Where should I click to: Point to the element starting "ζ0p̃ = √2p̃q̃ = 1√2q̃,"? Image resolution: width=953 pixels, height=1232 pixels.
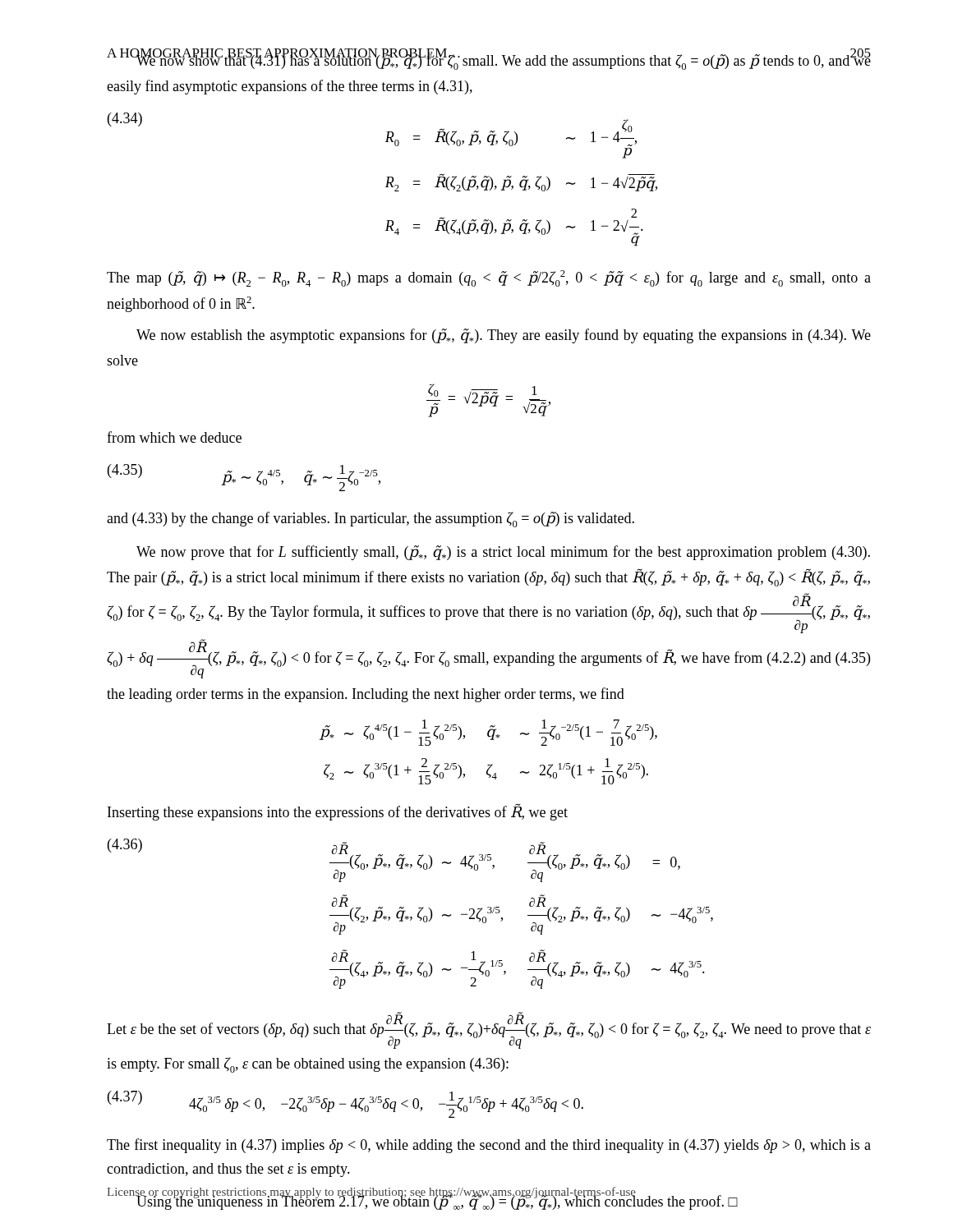(x=489, y=400)
